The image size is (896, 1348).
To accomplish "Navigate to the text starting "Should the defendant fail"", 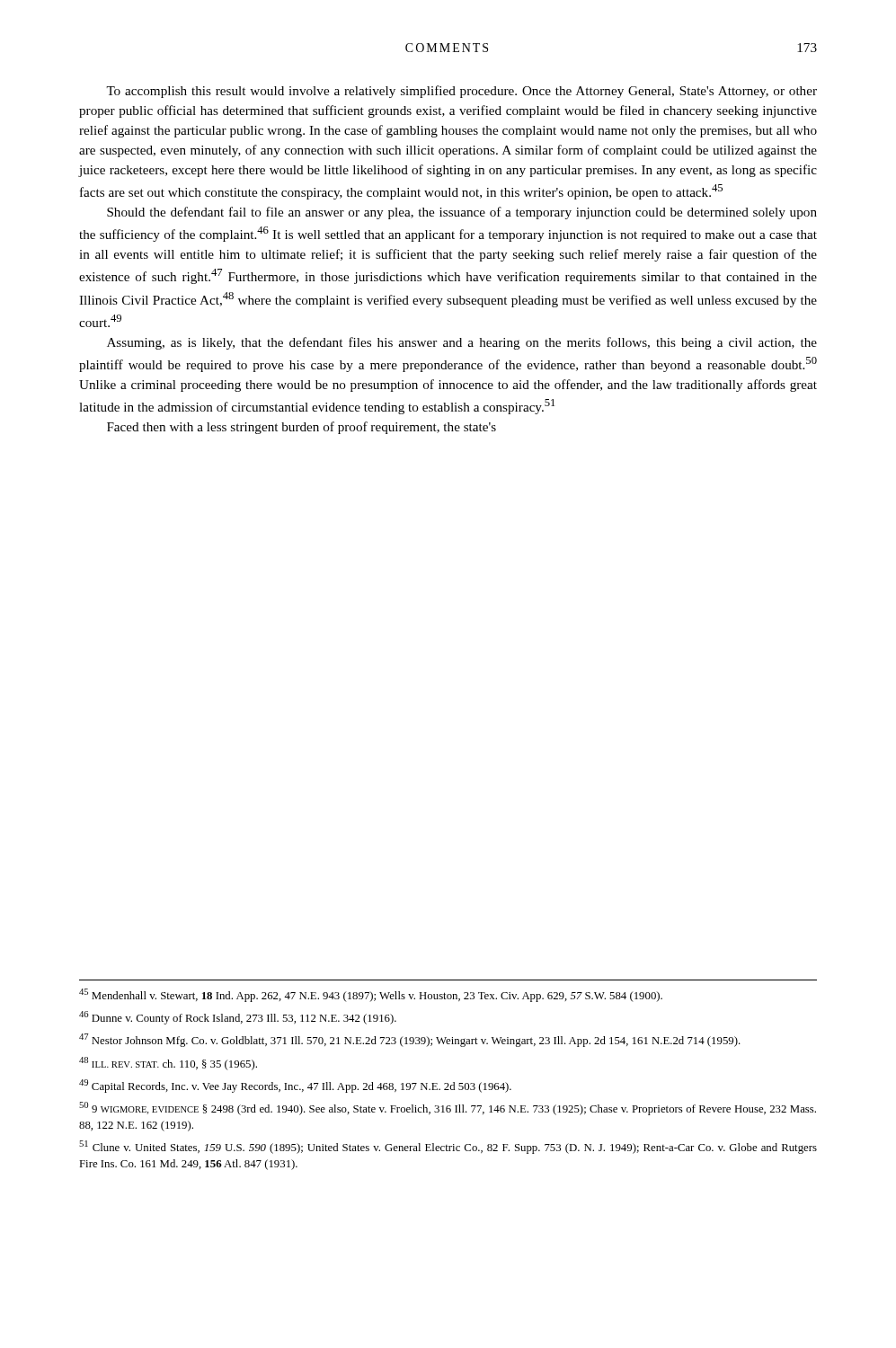I will [448, 267].
